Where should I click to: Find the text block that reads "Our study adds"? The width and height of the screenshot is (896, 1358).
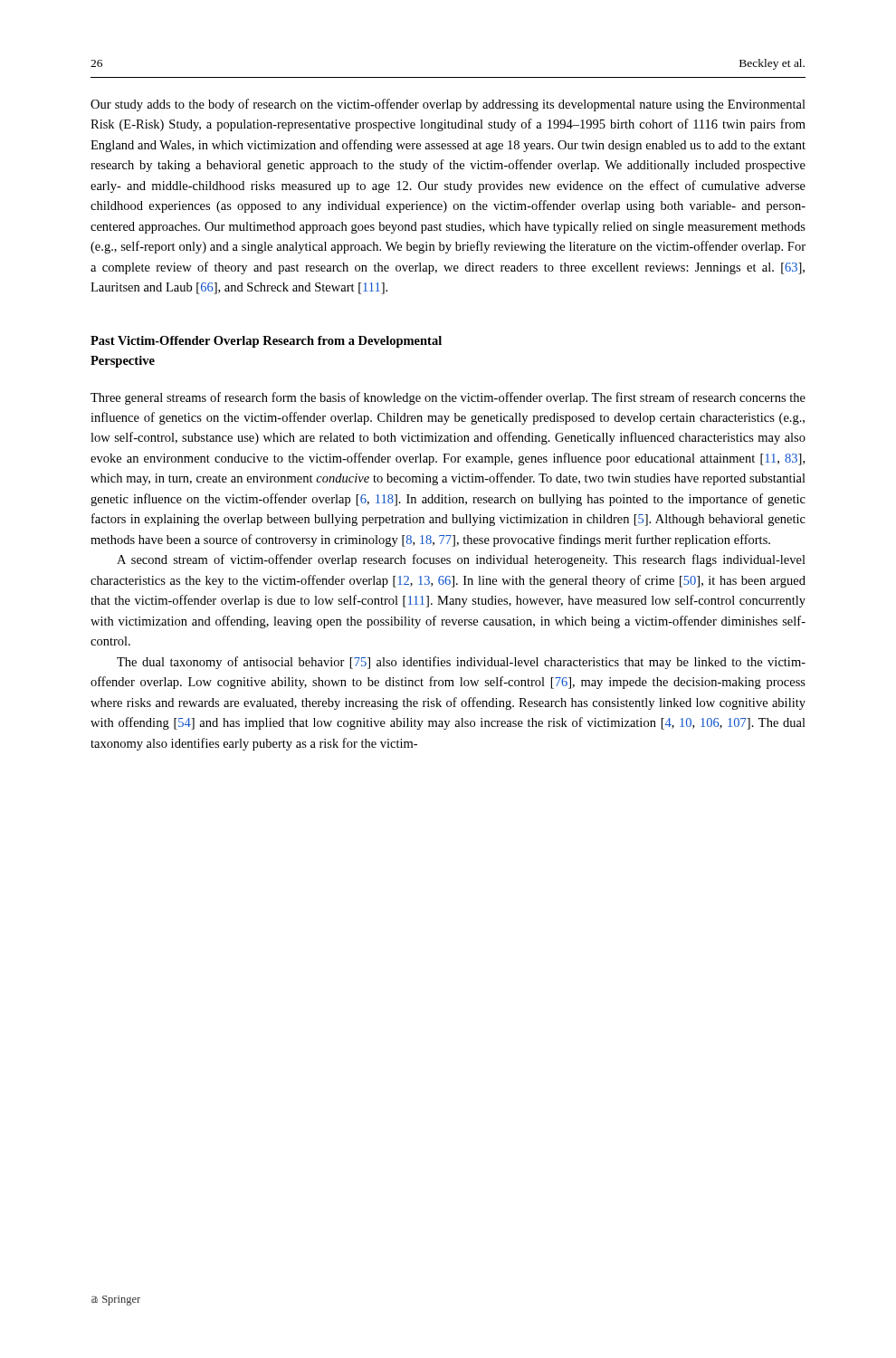(x=448, y=196)
